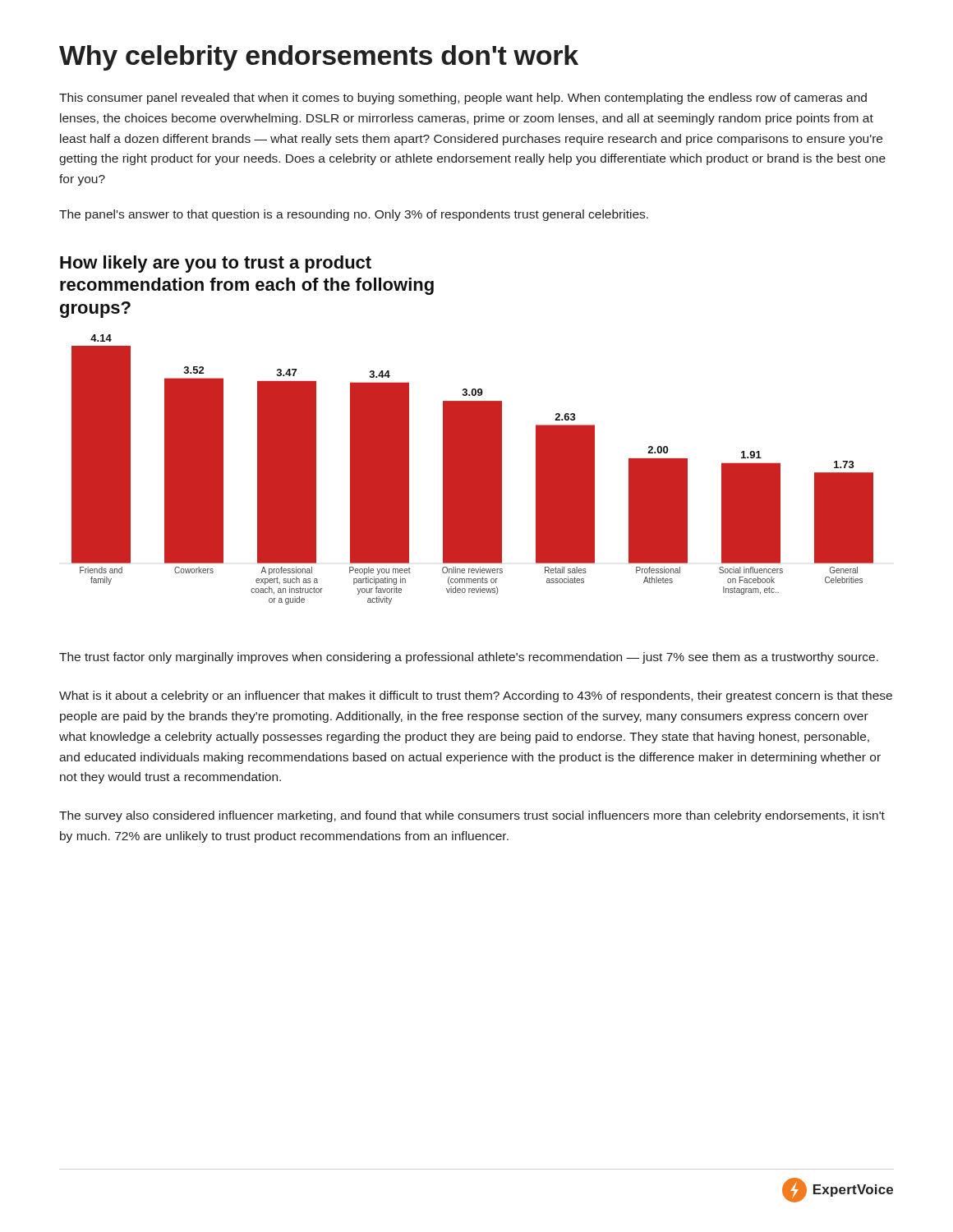Locate the text starting "The trust factor only marginally improves"
Image resolution: width=953 pixels, height=1232 pixels.
click(x=469, y=657)
